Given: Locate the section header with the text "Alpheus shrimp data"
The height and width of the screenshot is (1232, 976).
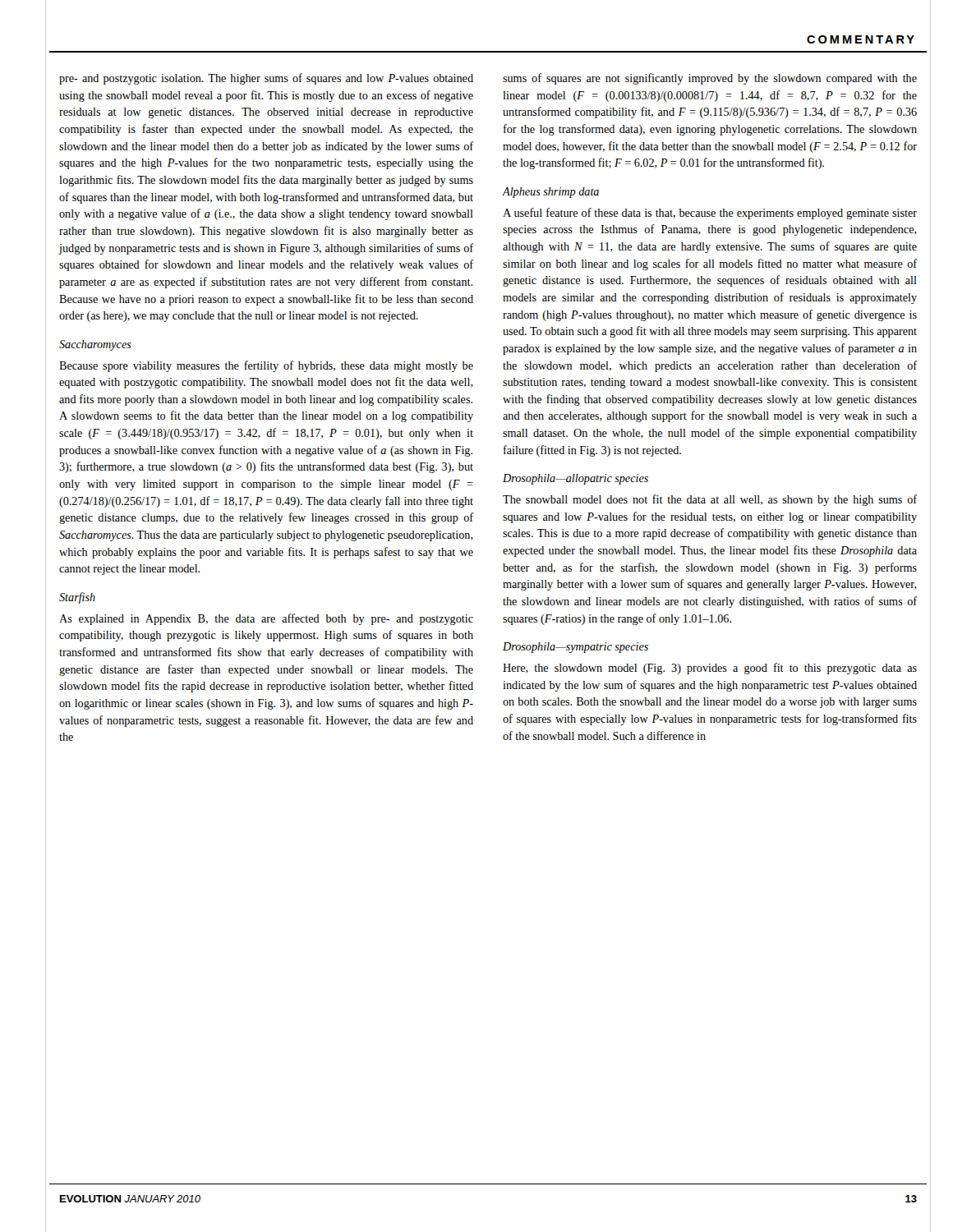Looking at the screenshot, I should coord(551,191).
